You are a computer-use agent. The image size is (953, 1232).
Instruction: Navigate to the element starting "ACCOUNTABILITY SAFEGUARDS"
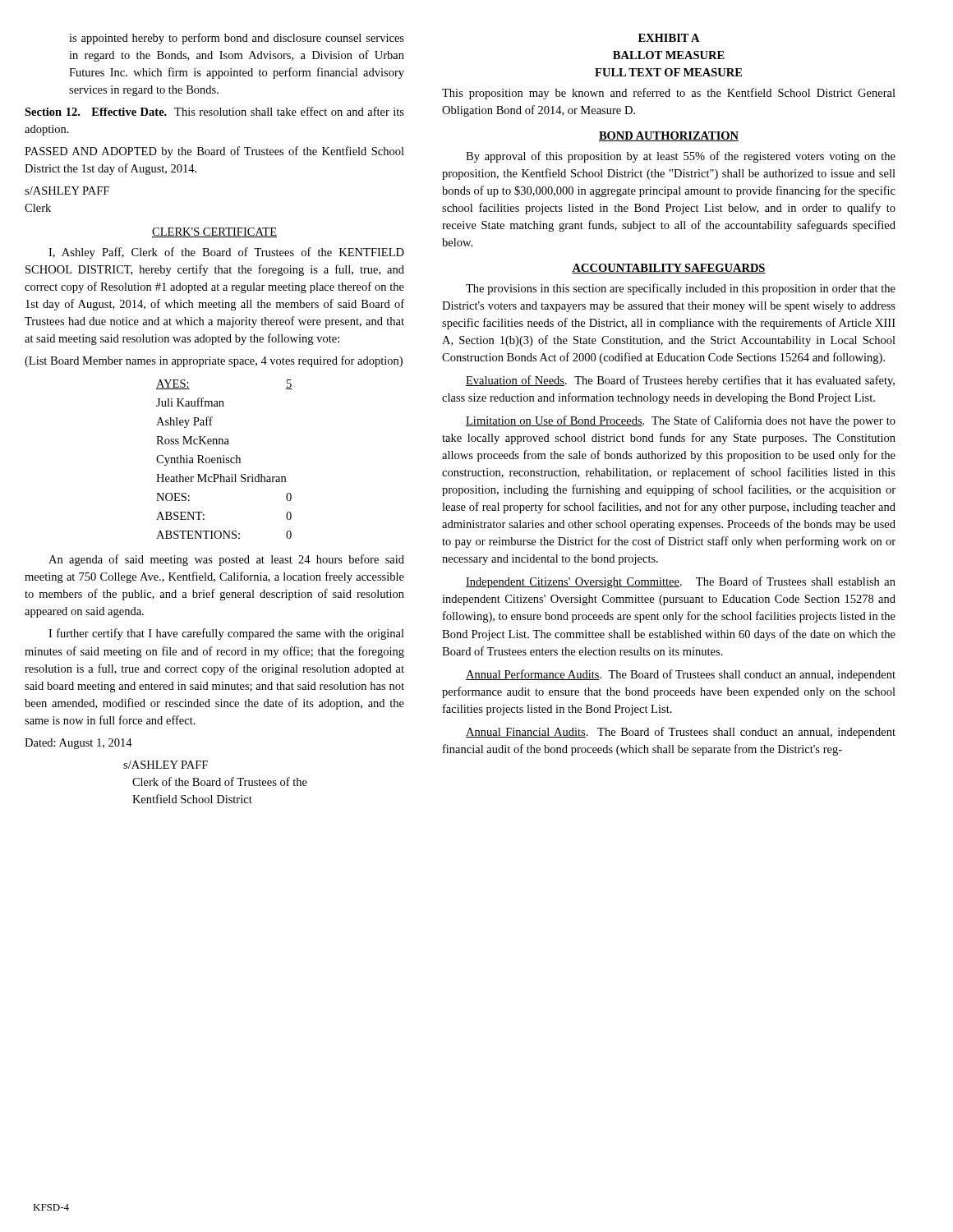coord(669,268)
